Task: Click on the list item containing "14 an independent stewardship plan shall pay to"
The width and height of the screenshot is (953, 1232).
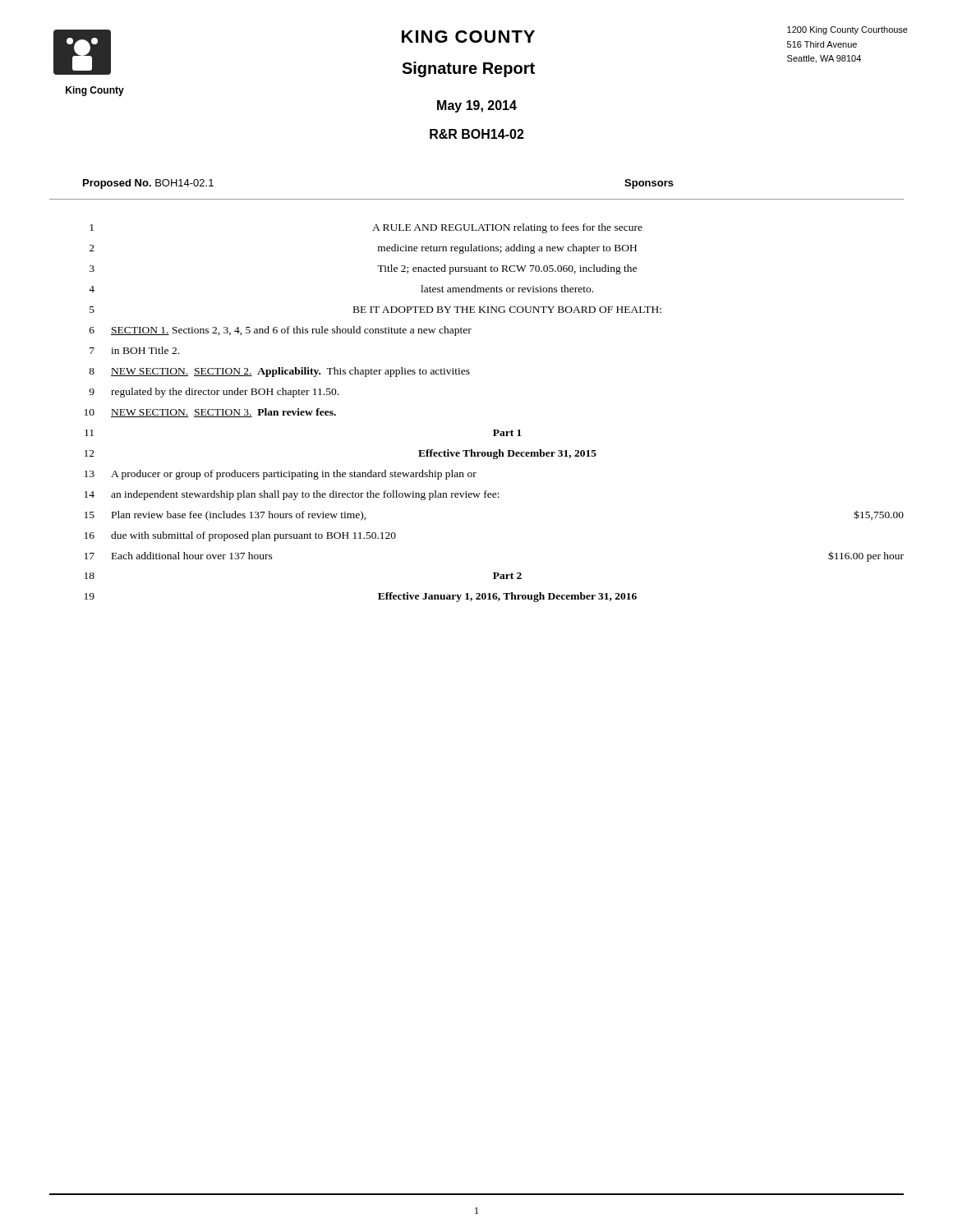Action: tap(476, 495)
